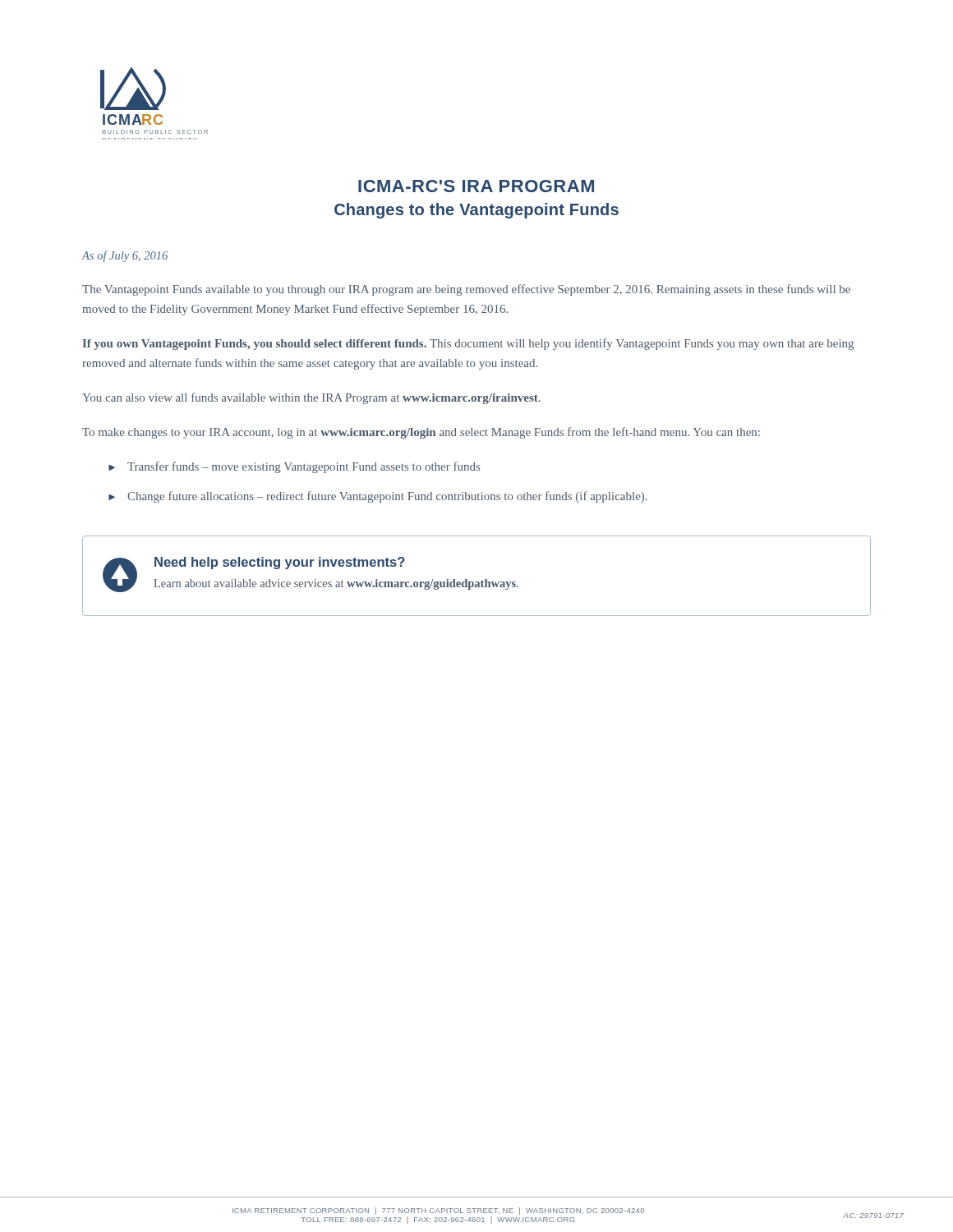Click on the region starting "If you own"
This screenshot has width=953, height=1232.
point(468,353)
